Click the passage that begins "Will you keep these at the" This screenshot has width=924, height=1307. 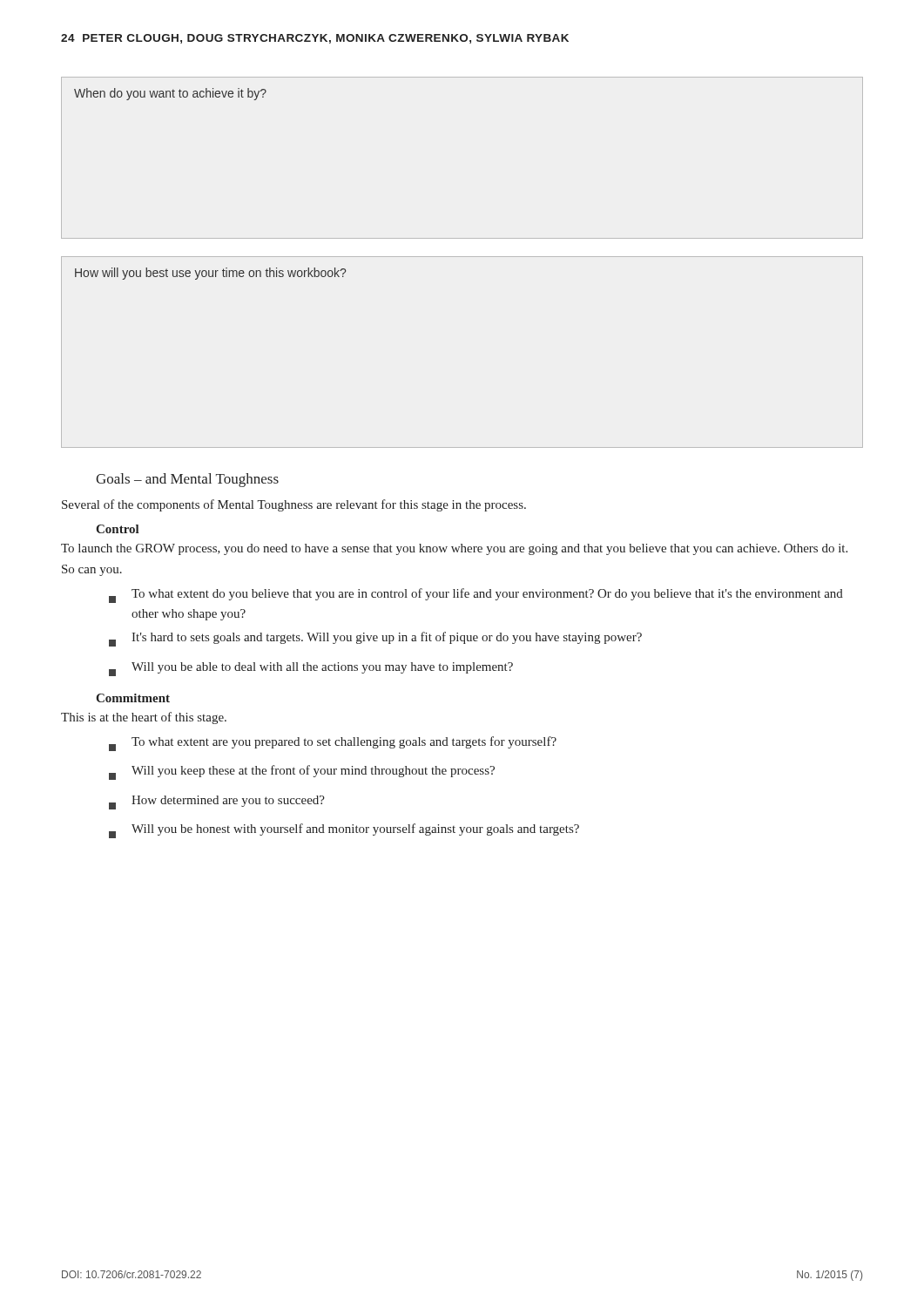(x=302, y=774)
